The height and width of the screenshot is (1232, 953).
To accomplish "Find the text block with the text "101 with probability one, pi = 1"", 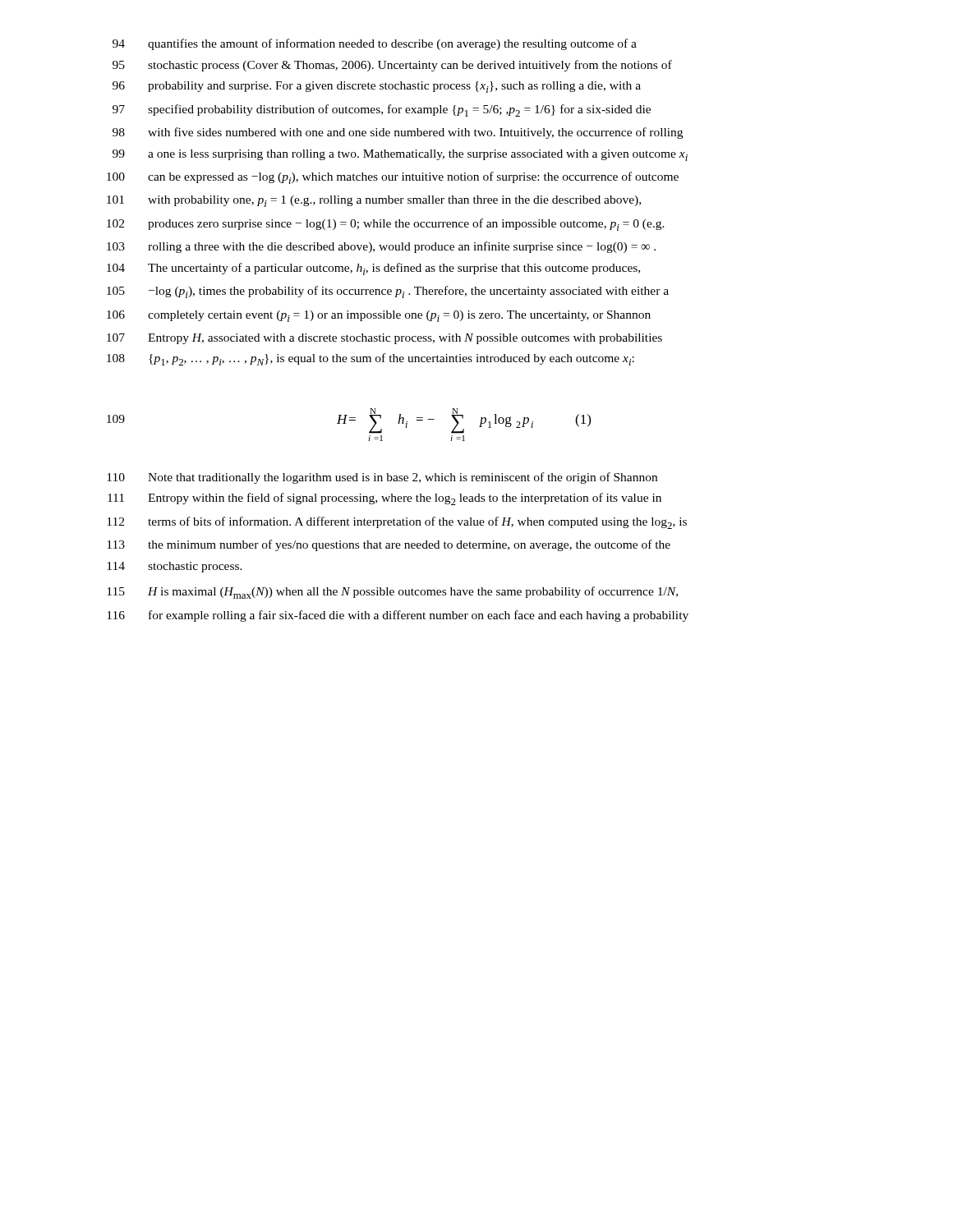I will click(485, 201).
